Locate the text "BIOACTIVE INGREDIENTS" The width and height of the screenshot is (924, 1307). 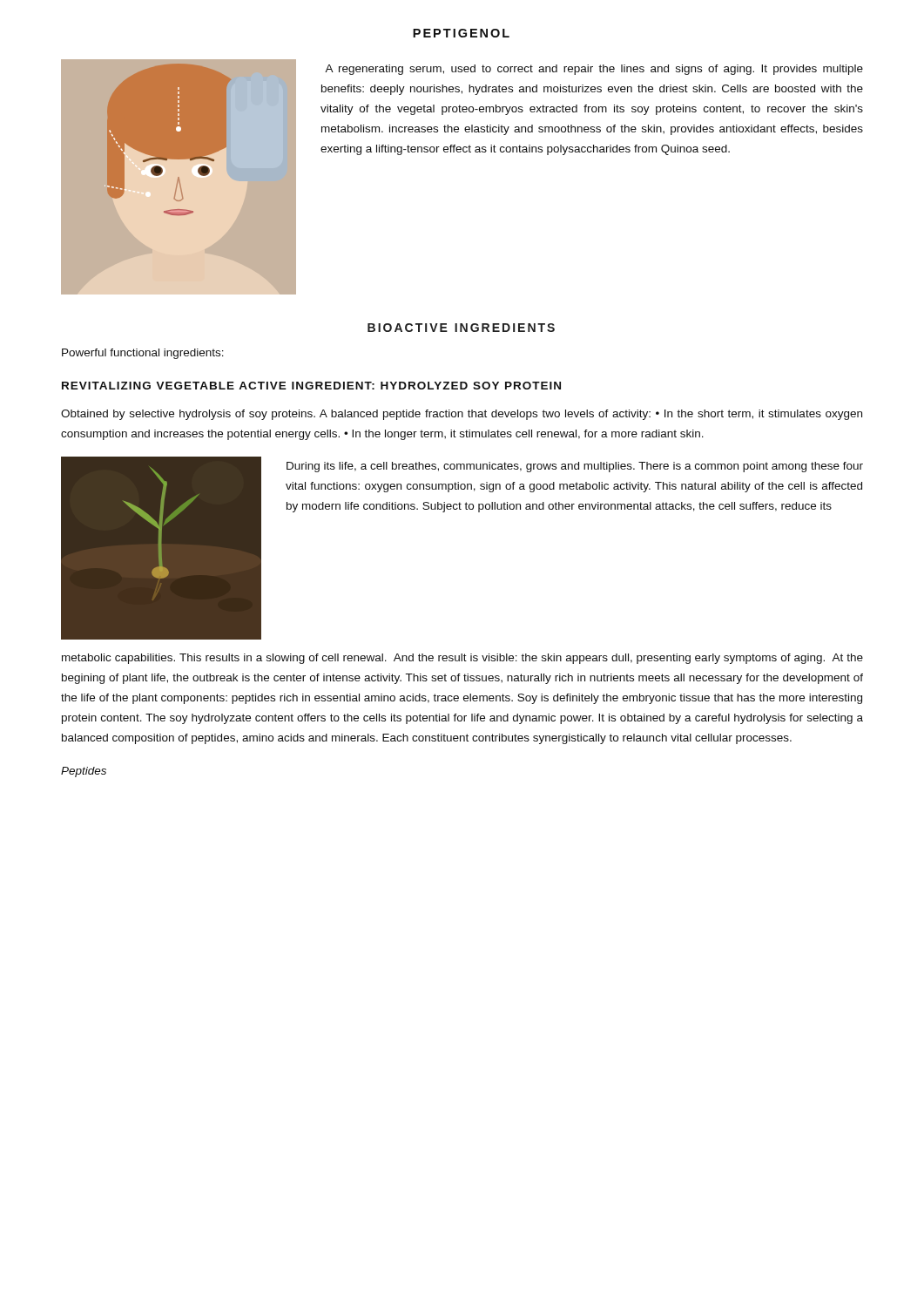[x=462, y=328]
